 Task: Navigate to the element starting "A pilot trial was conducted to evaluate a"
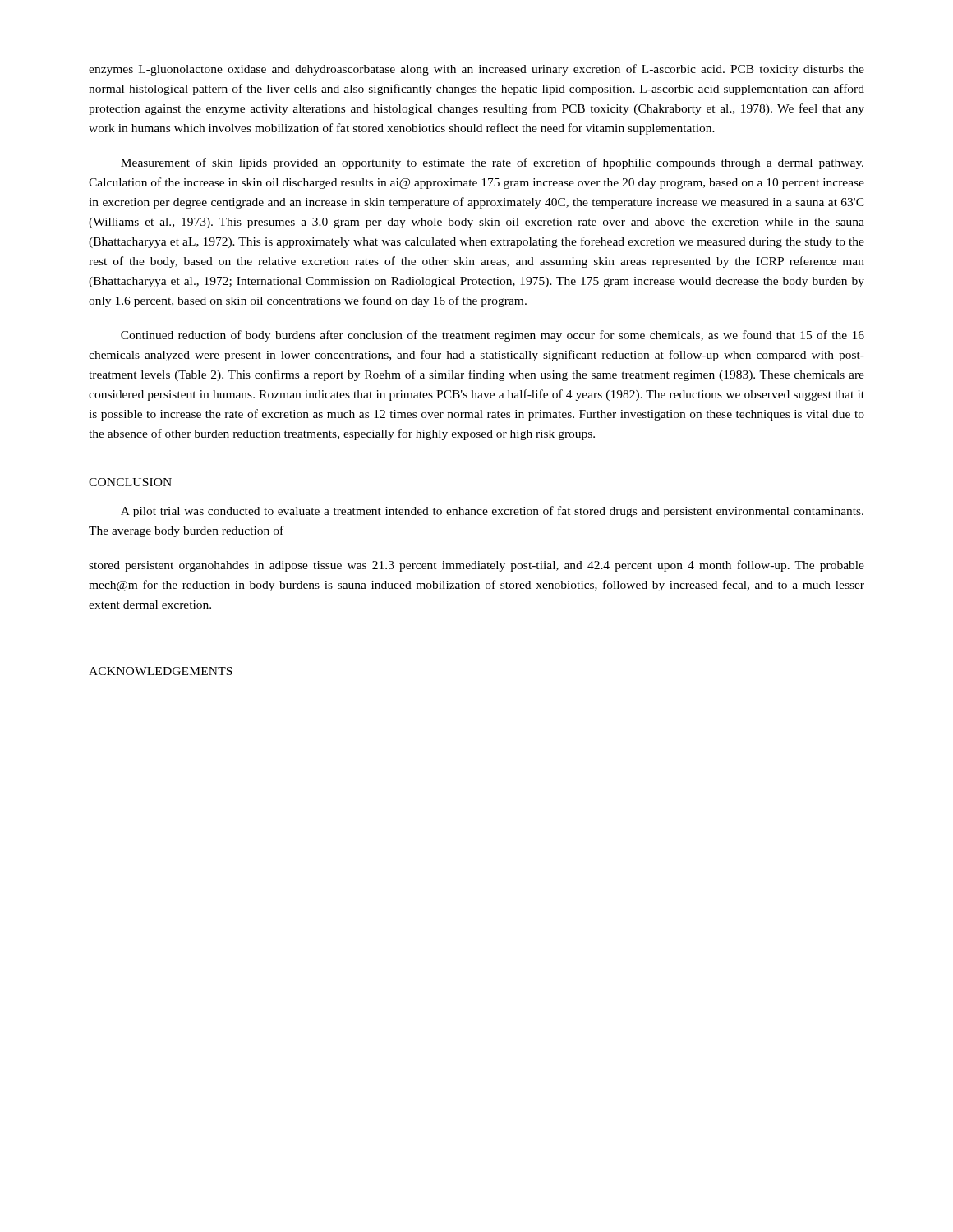coord(476,521)
